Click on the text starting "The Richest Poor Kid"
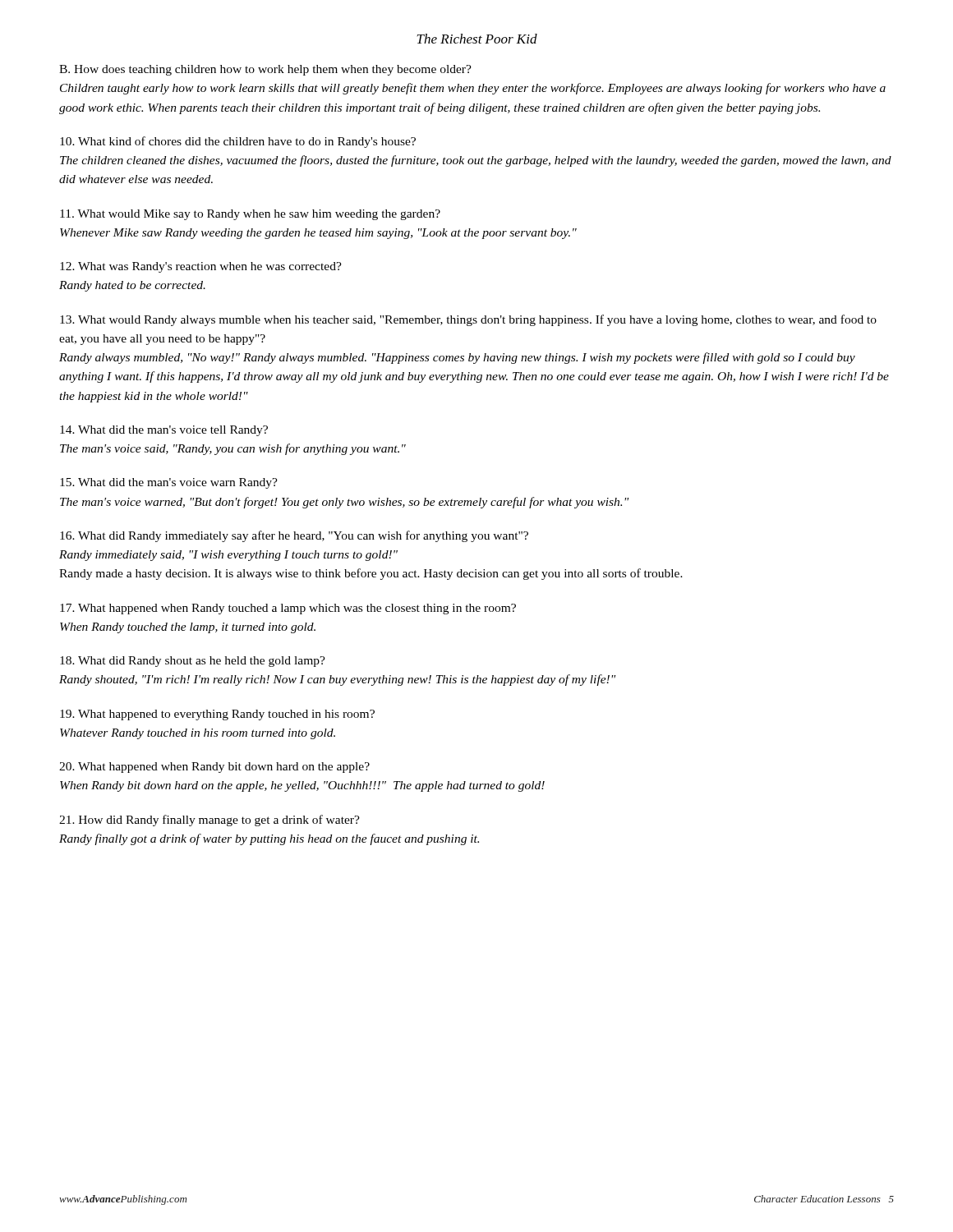Image resolution: width=953 pixels, height=1232 pixels. point(476,39)
